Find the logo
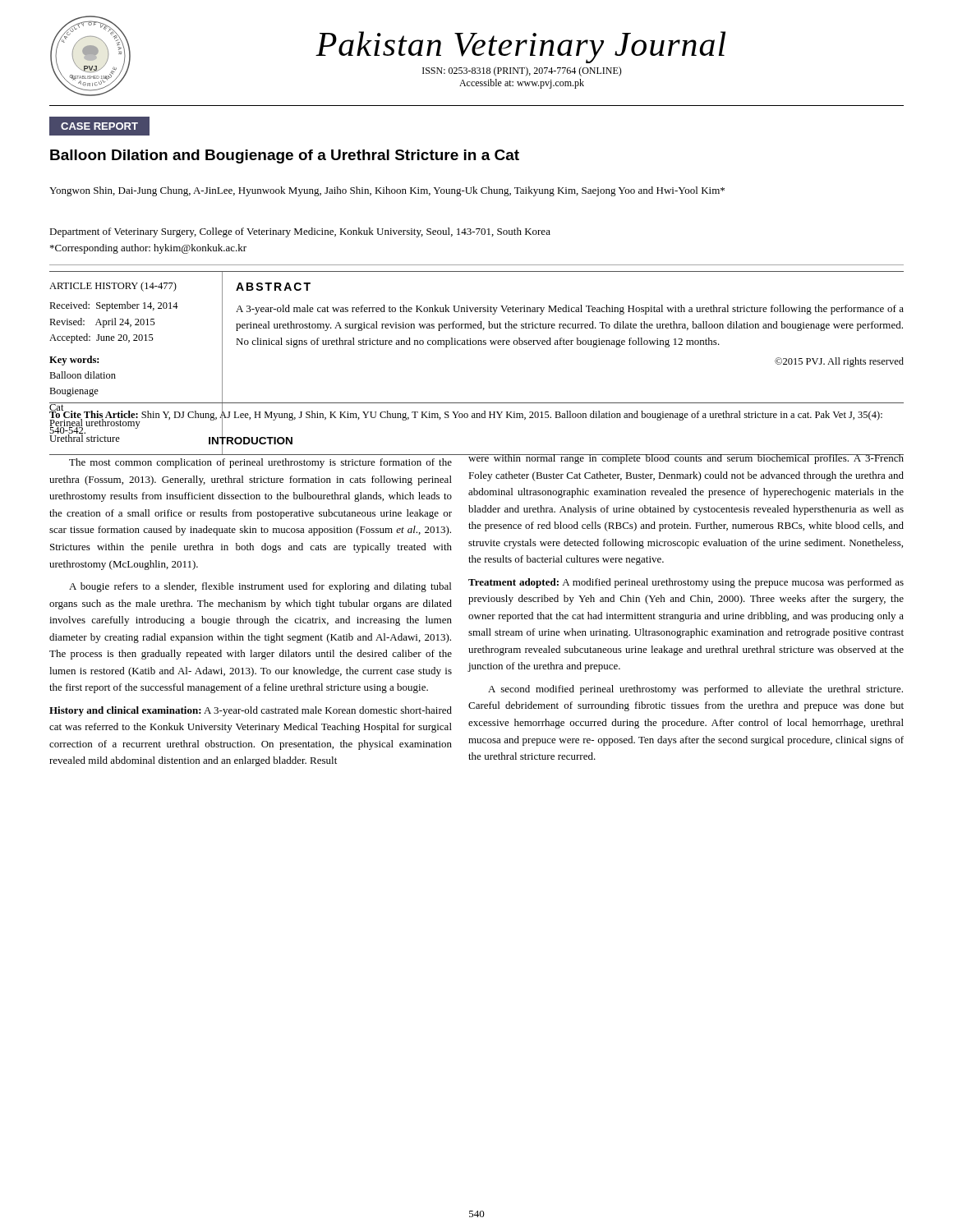This screenshot has height=1232, width=953. (94, 57)
